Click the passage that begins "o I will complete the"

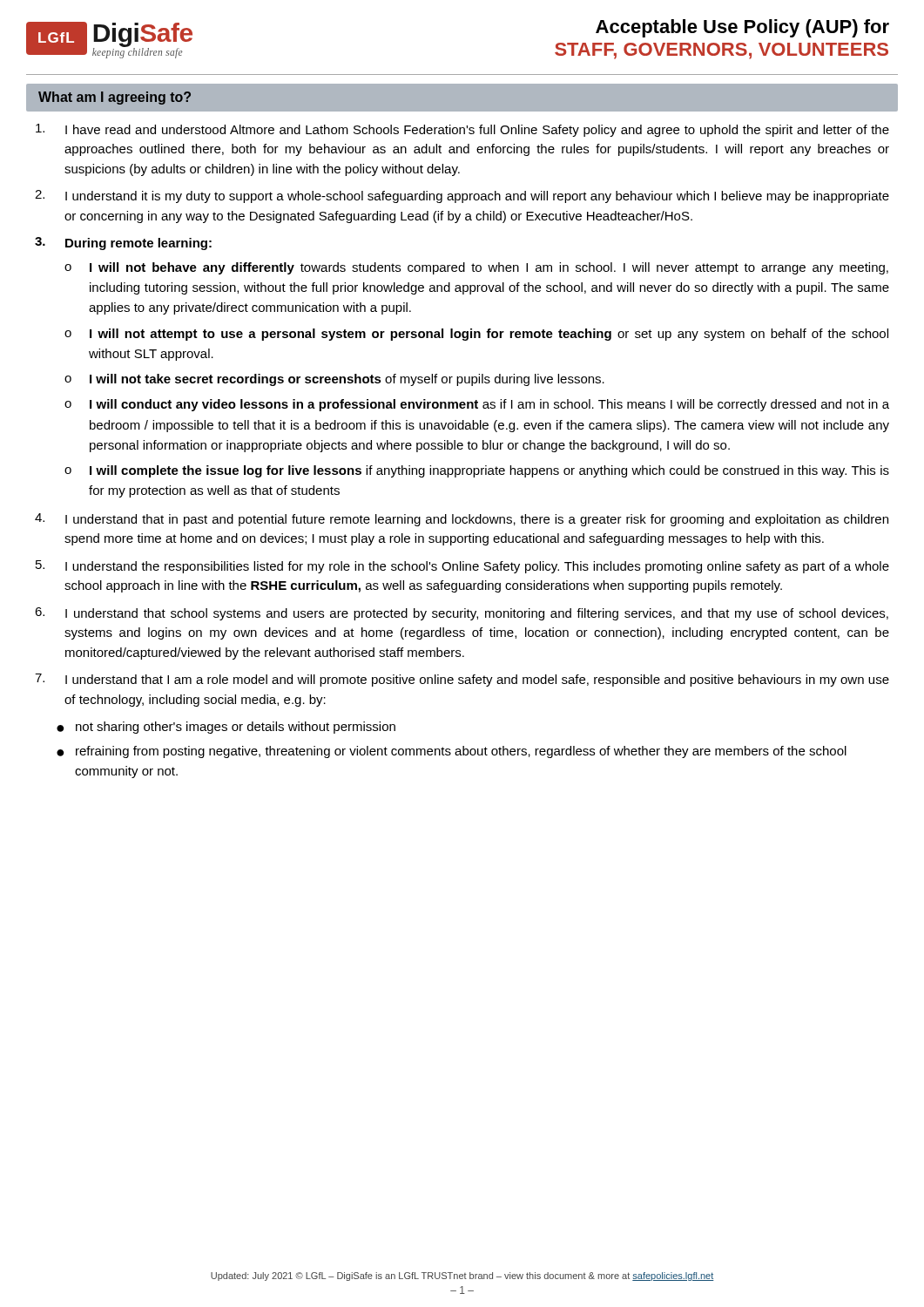tap(477, 480)
